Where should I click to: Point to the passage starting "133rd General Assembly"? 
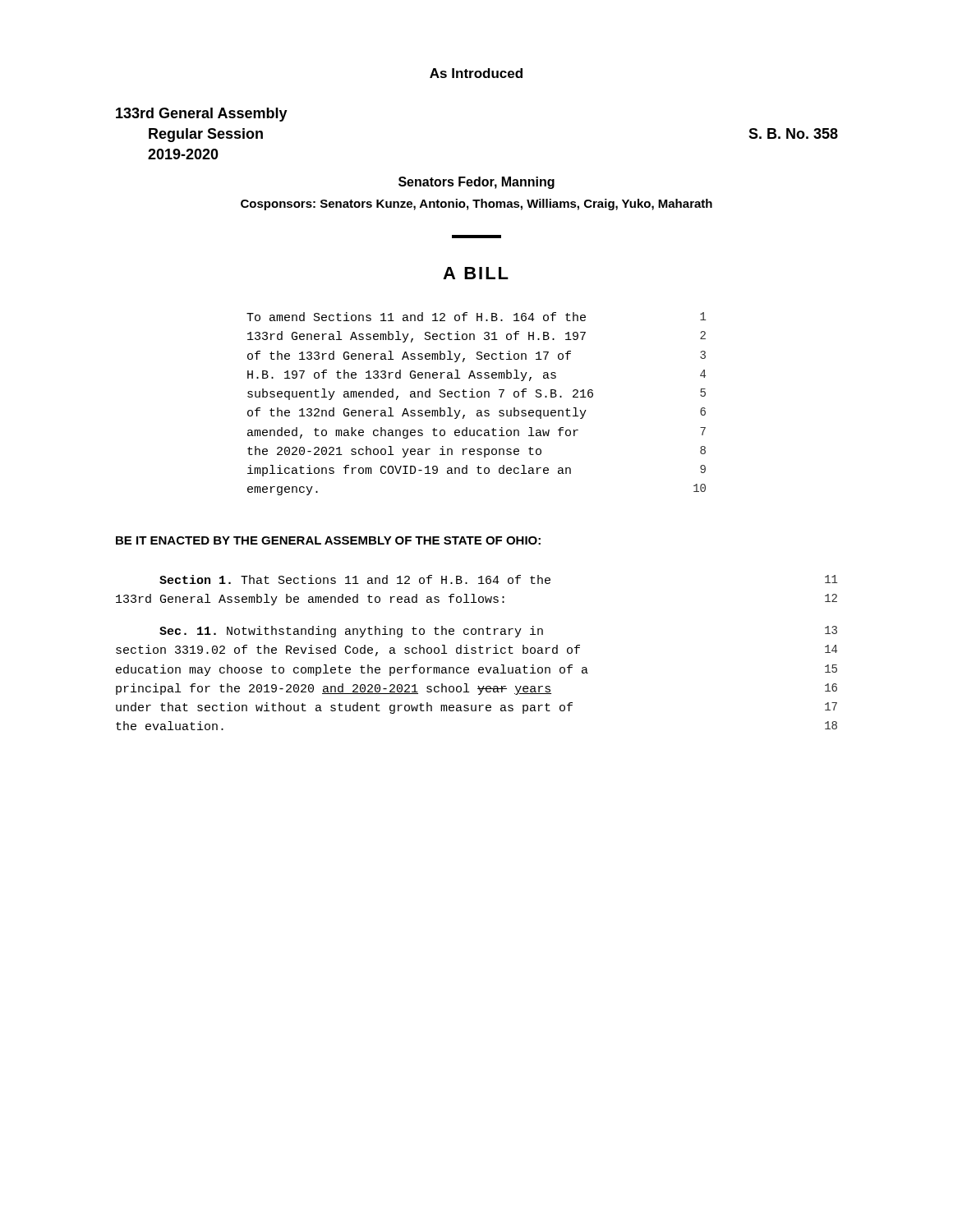(x=201, y=113)
